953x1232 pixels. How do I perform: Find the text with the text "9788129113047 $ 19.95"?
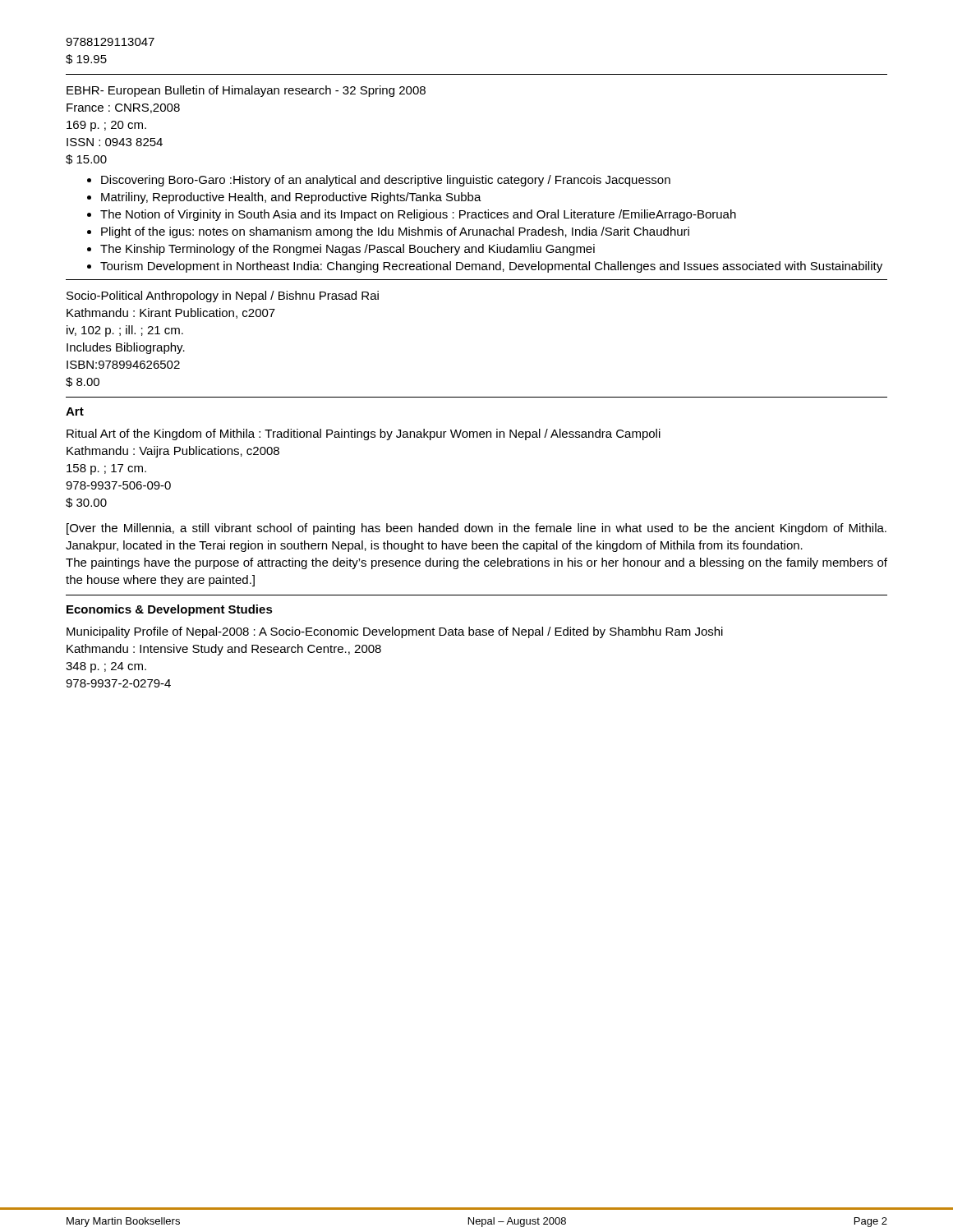(x=110, y=50)
